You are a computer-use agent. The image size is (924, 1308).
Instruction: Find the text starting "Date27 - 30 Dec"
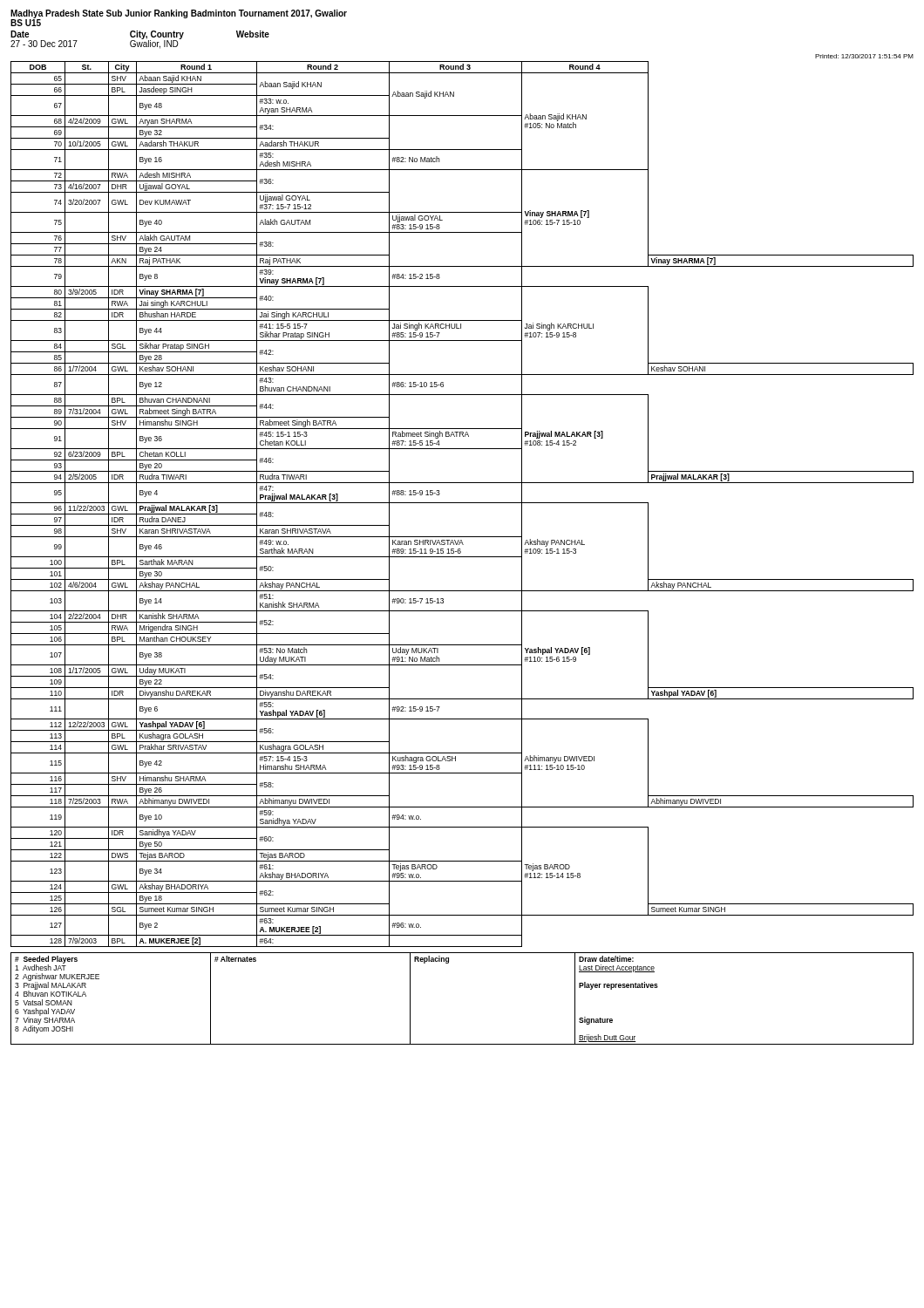pos(140,39)
